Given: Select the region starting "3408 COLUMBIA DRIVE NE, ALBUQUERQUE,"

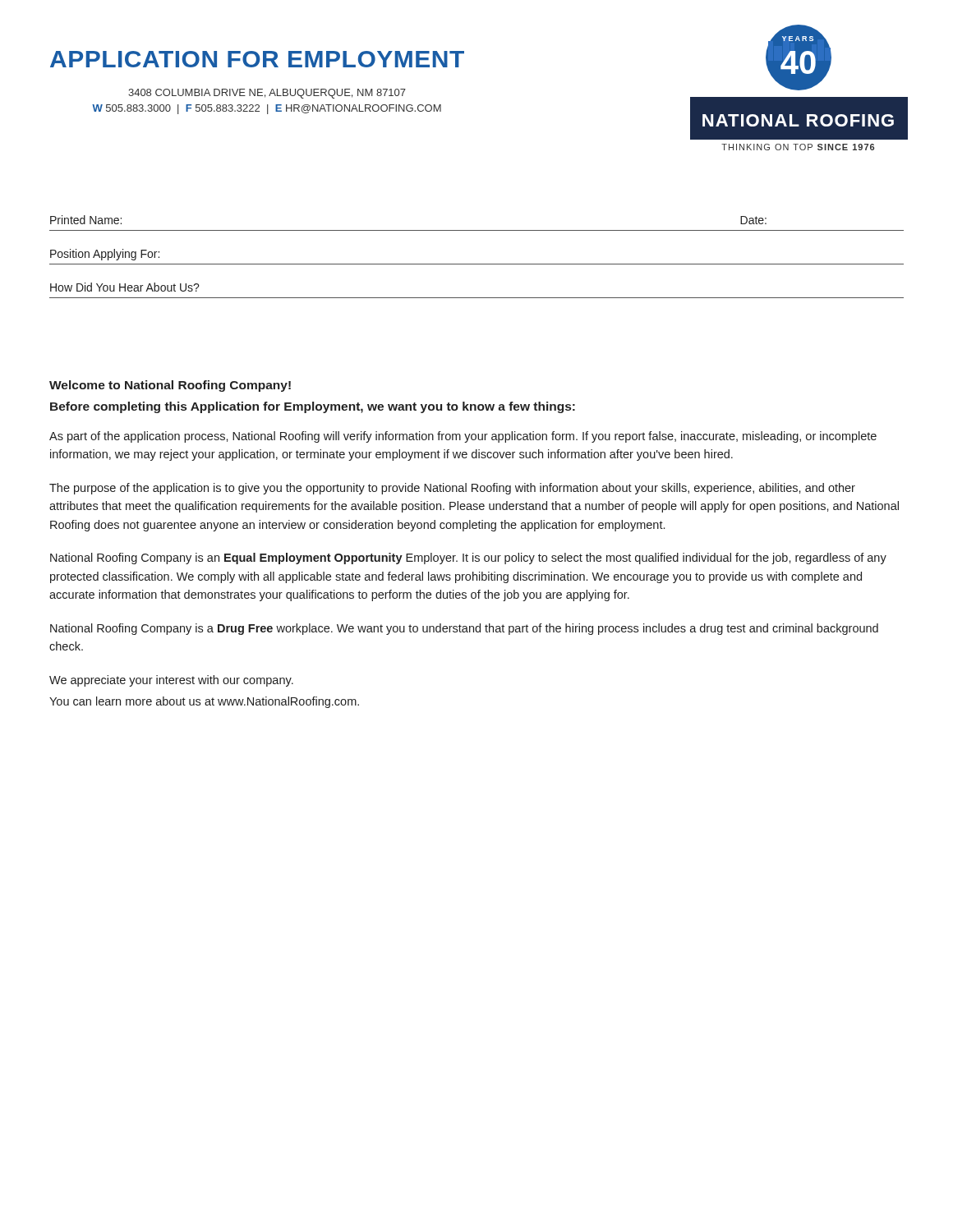Looking at the screenshot, I should point(267,100).
